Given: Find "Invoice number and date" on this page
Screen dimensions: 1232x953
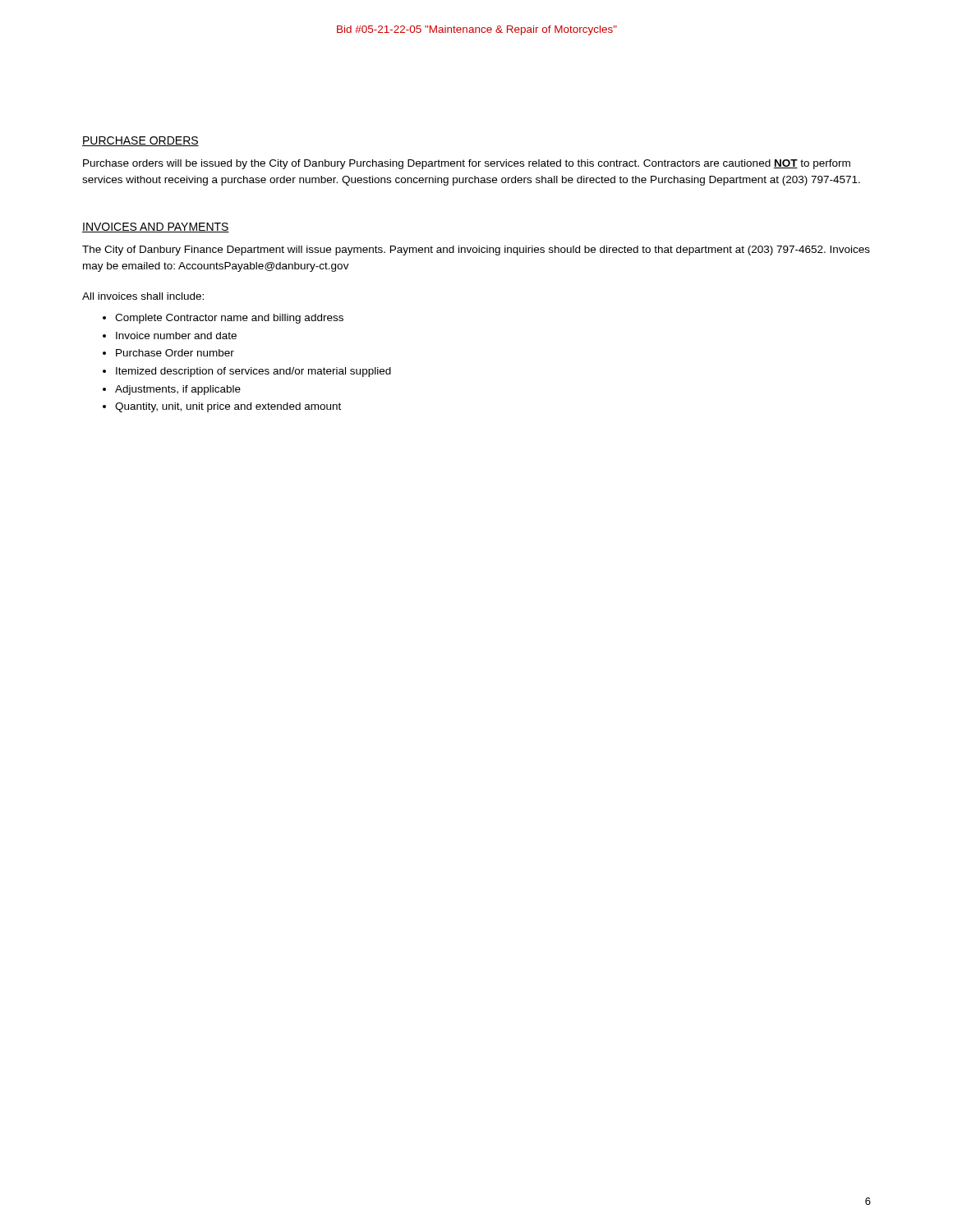Looking at the screenshot, I should 176,335.
